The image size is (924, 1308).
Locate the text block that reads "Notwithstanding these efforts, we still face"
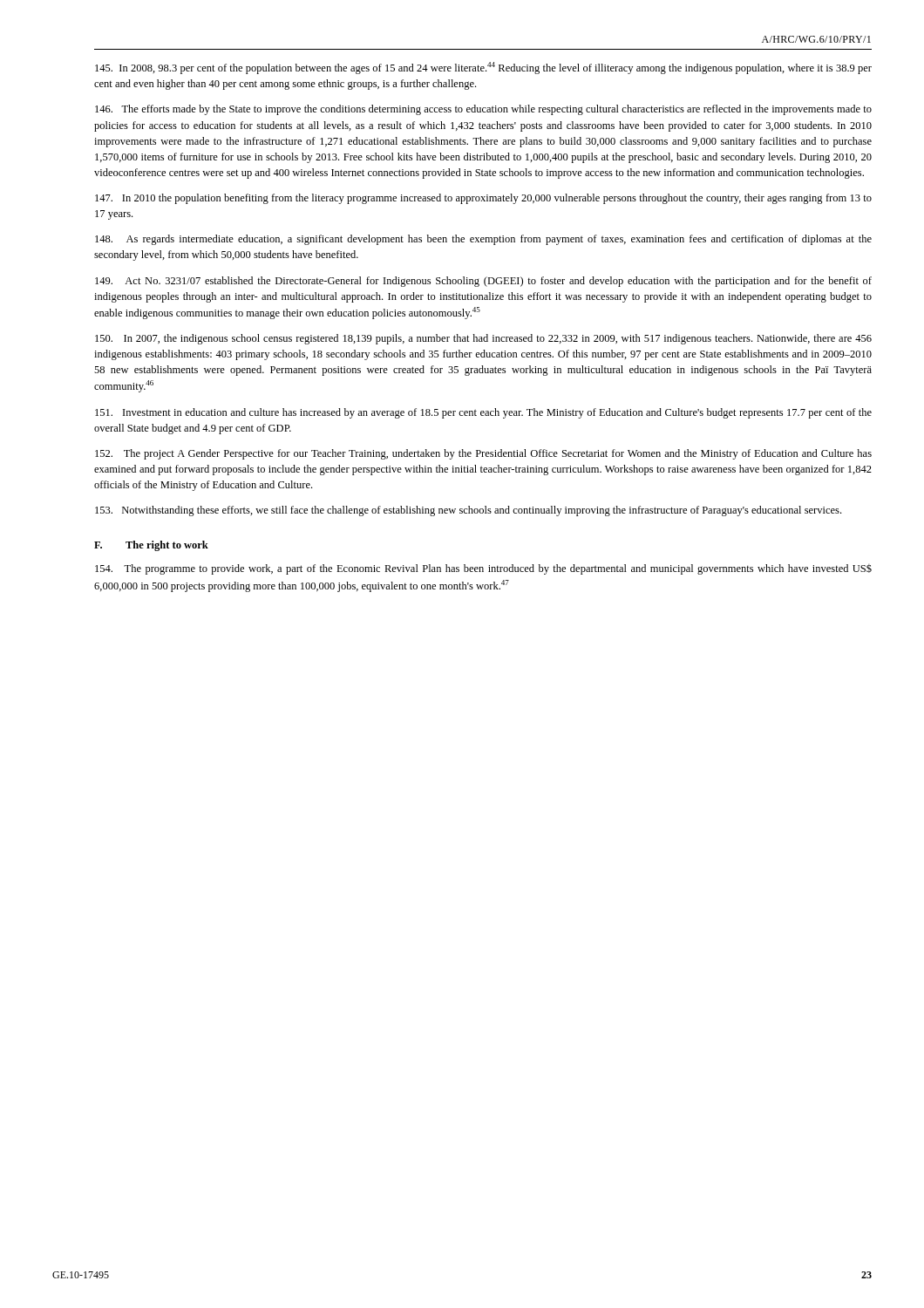pyautogui.click(x=468, y=510)
